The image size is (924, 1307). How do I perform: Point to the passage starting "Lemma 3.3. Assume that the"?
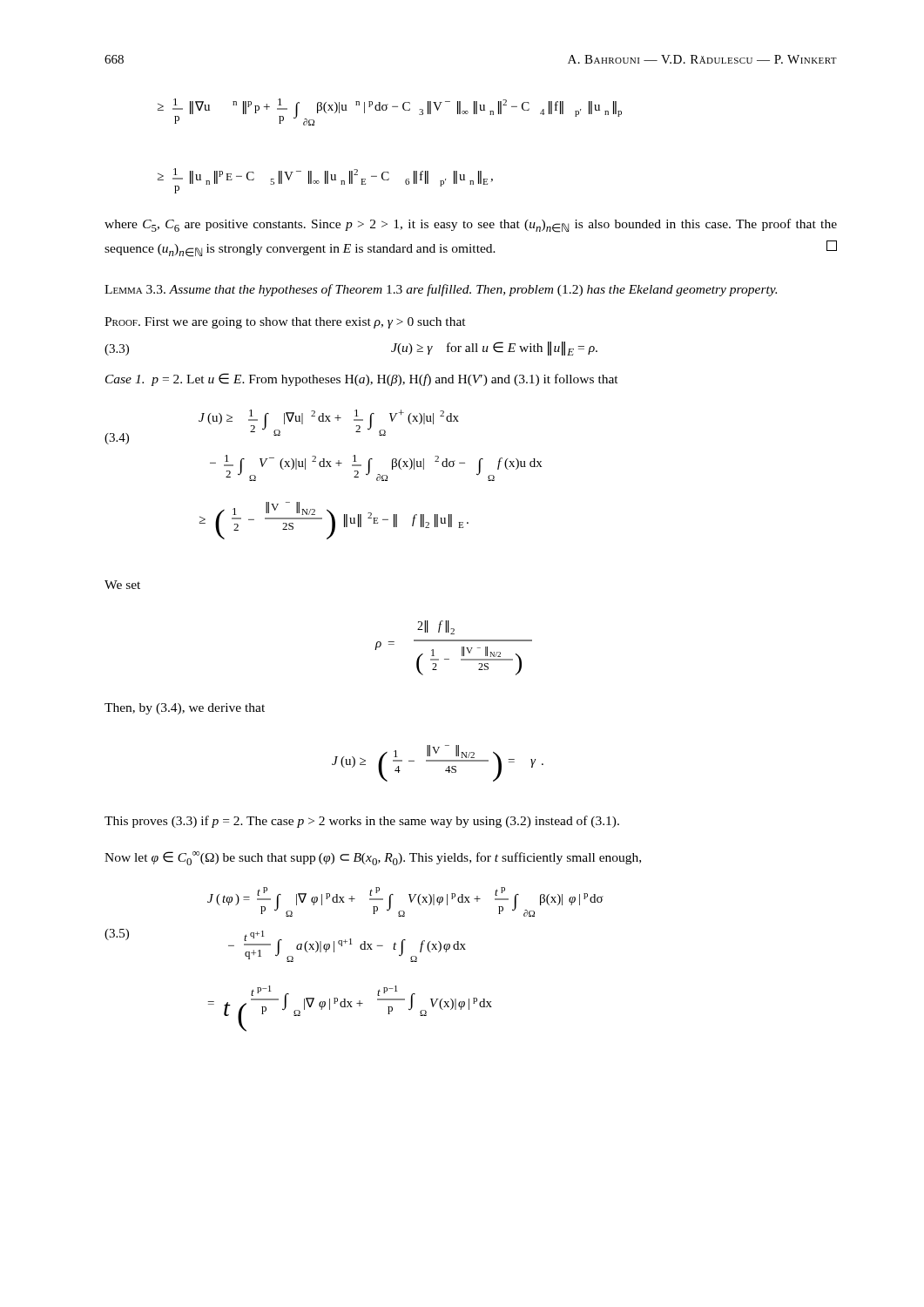pyautogui.click(x=441, y=289)
